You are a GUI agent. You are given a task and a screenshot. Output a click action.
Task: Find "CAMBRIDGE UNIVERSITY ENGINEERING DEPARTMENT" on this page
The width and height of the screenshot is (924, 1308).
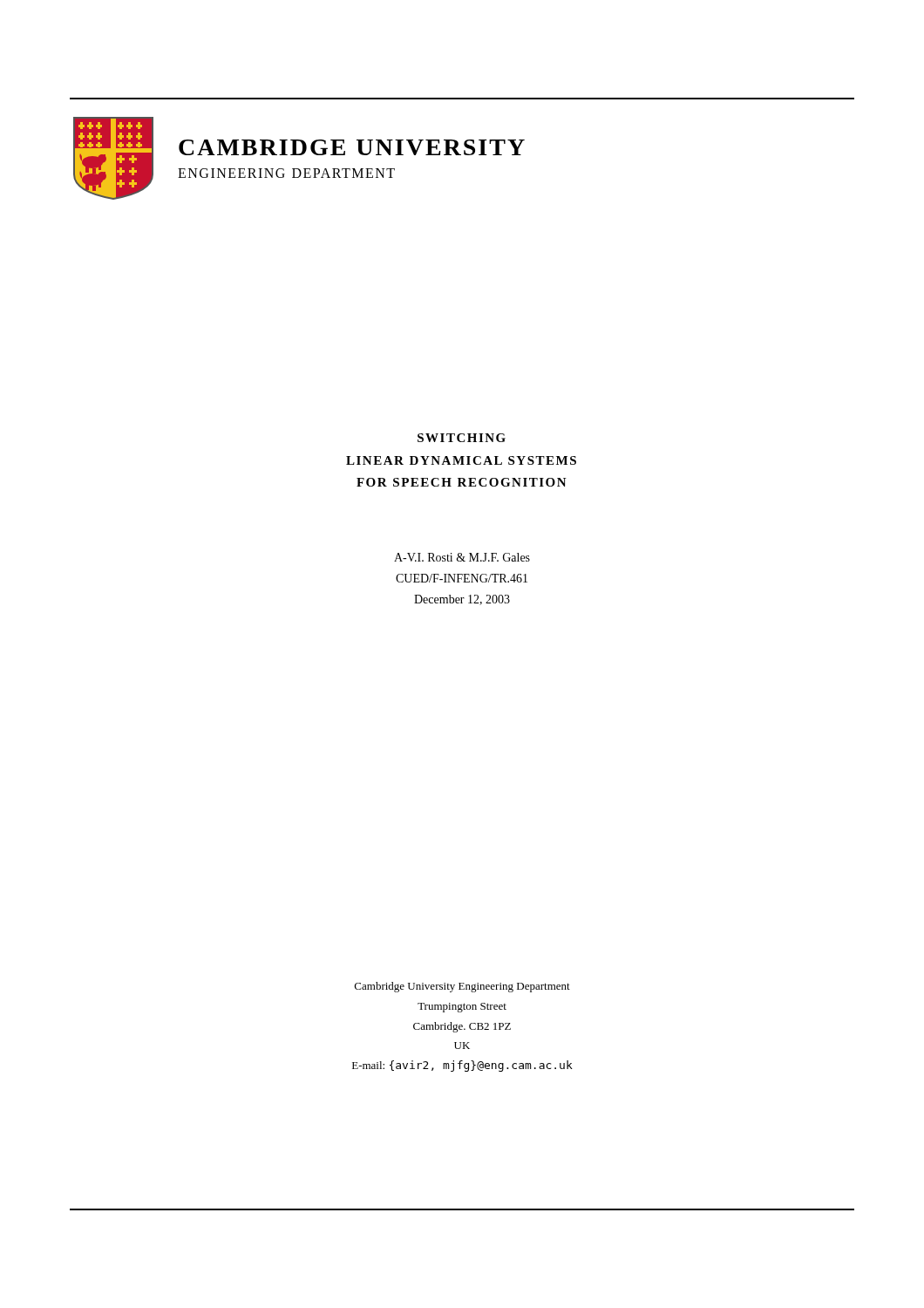pyautogui.click(x=352, y=157)
